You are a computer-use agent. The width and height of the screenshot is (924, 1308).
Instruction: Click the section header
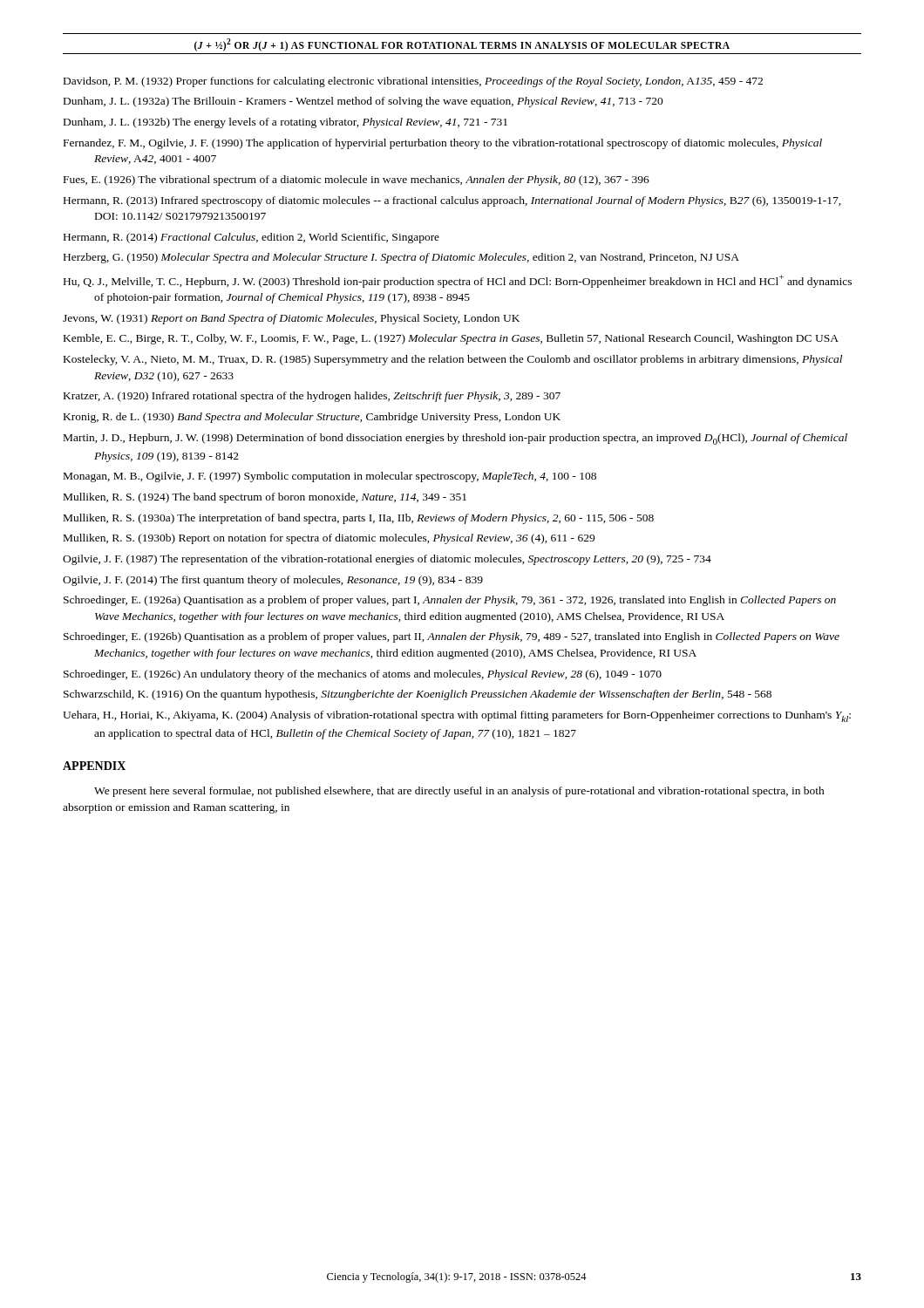click(x=94, y=766)
